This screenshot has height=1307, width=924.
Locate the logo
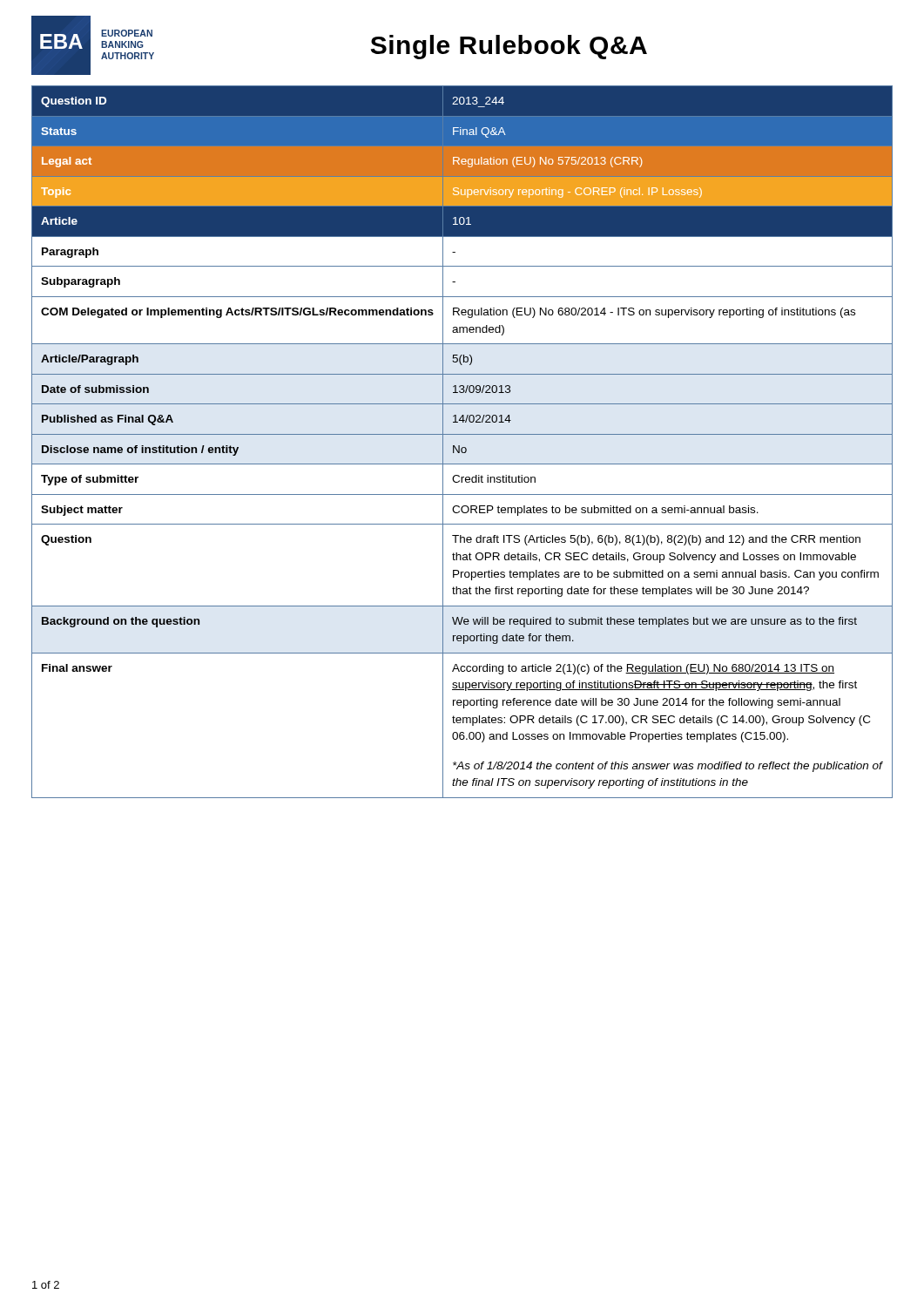pos(96,45)
